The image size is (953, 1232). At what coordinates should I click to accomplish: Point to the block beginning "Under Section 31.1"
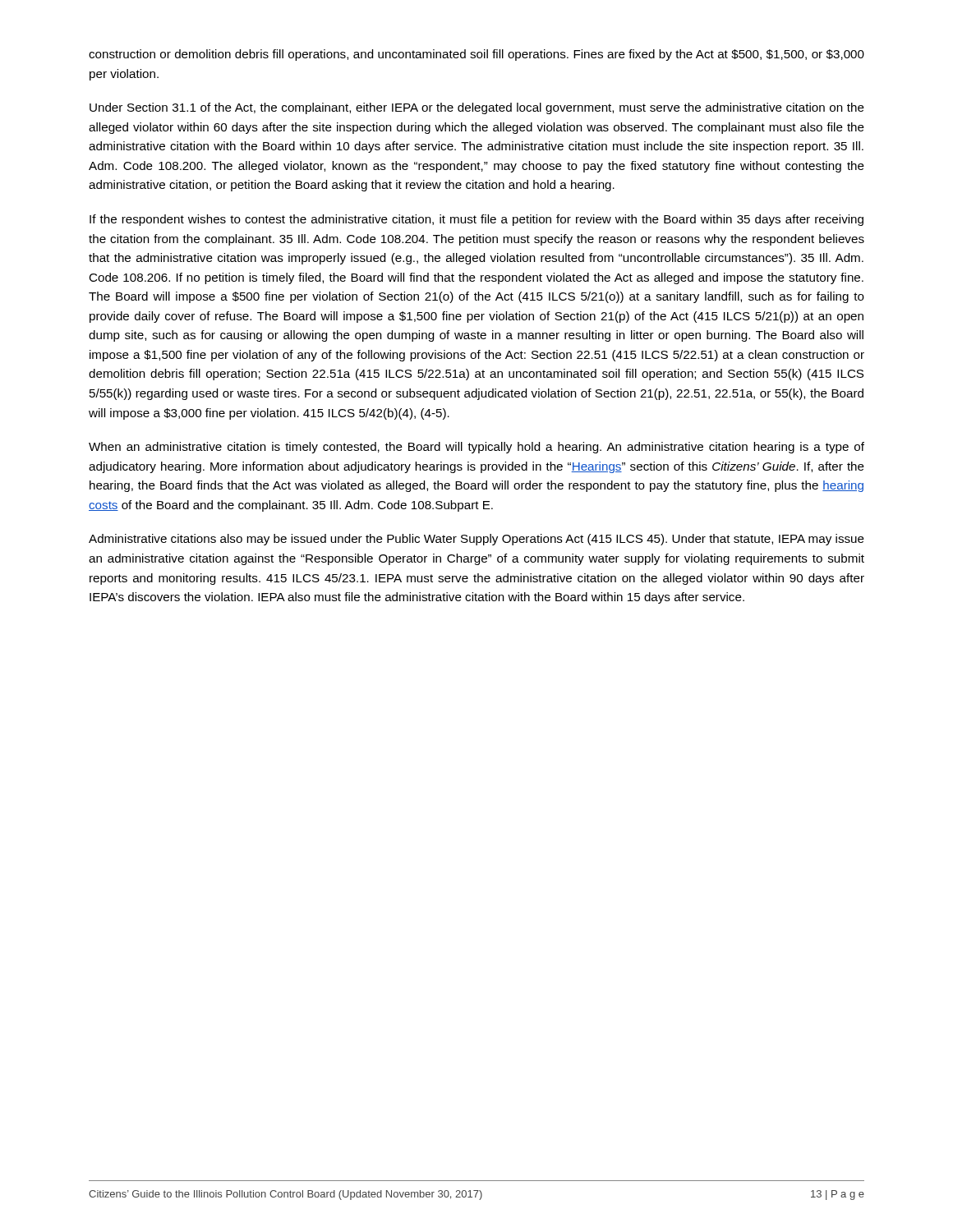[x=476, y=146]
